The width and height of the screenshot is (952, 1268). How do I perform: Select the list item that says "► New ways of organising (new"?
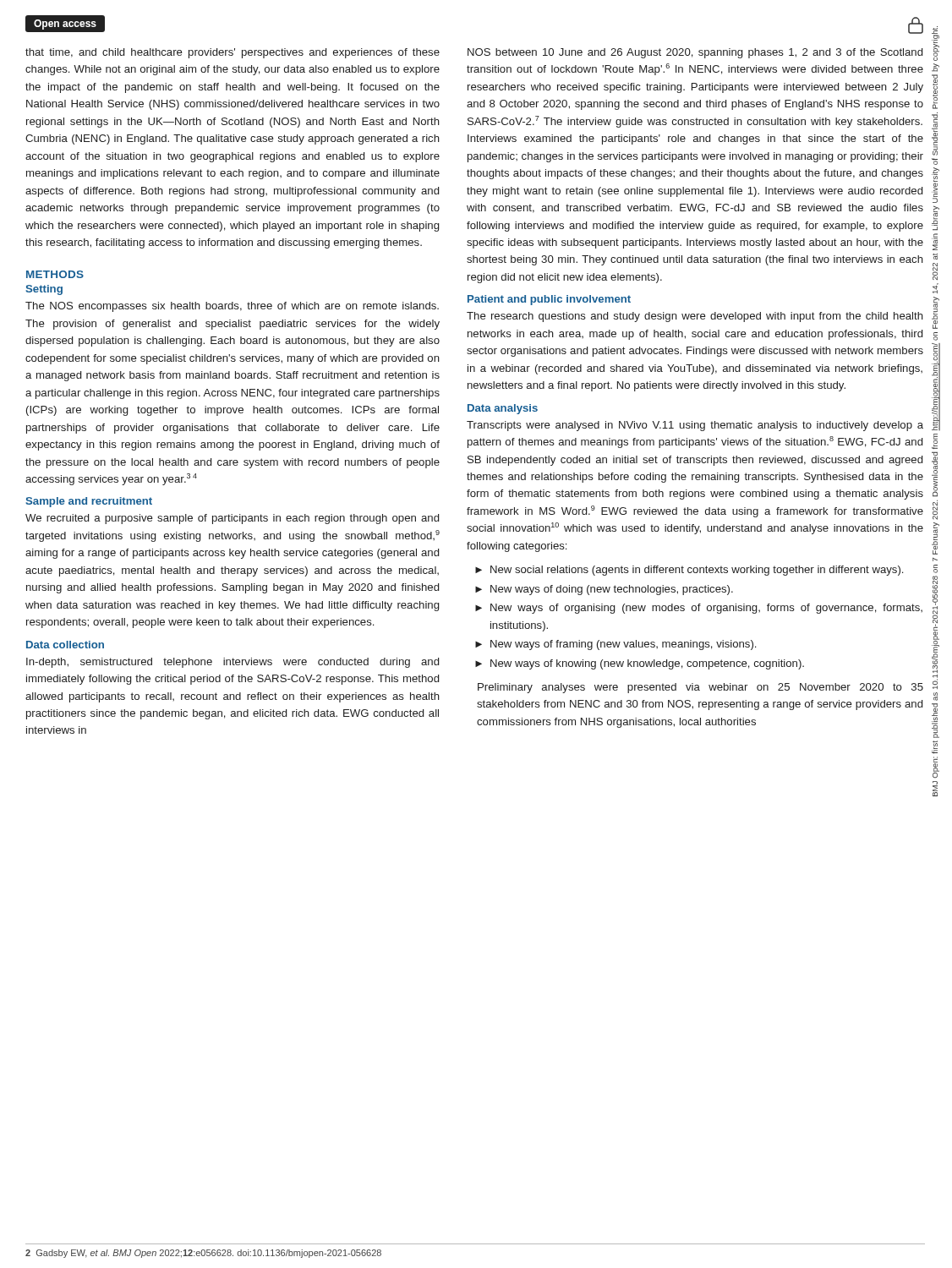click(698, 617)
